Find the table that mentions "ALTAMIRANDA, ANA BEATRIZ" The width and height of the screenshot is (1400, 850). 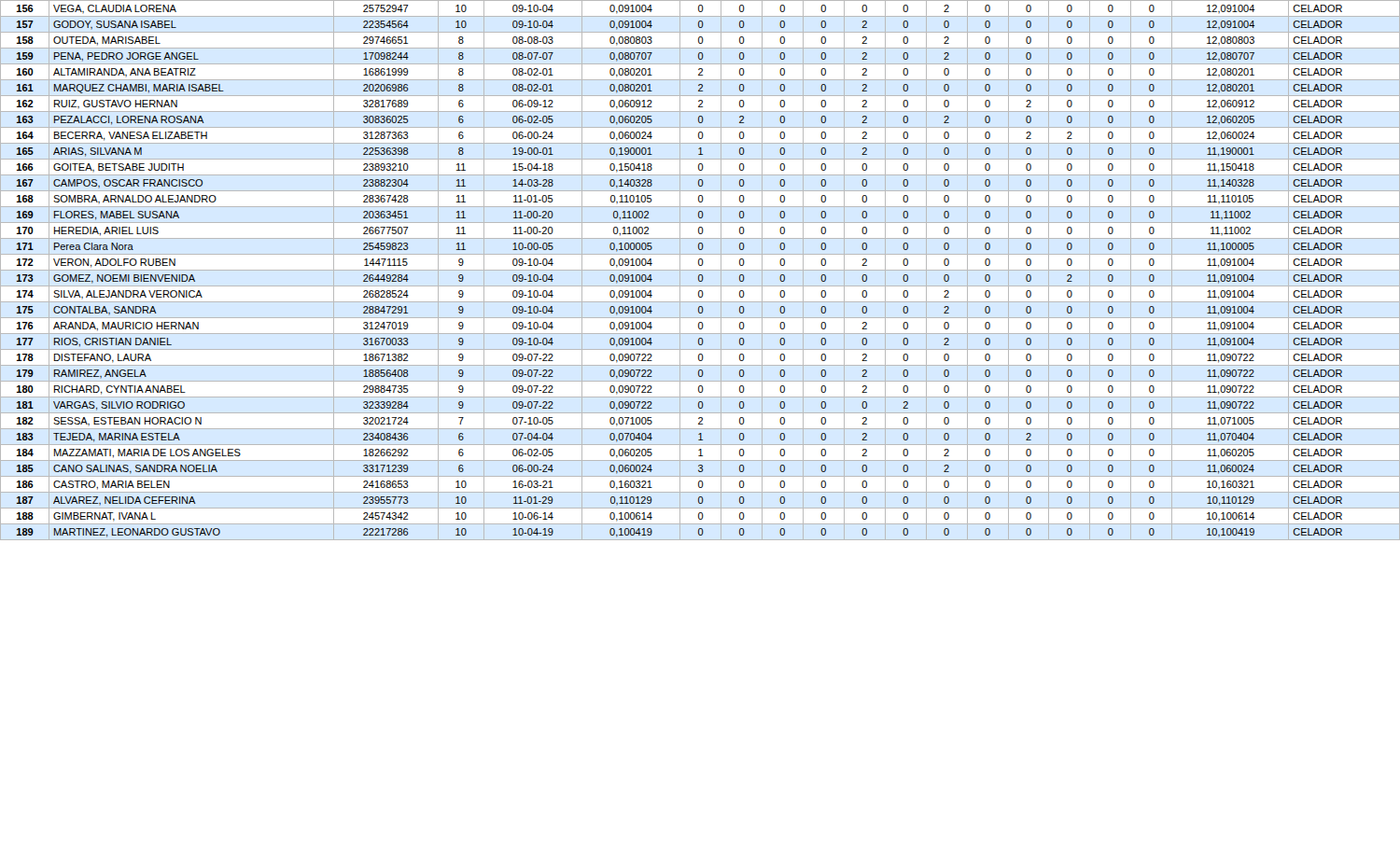(700, 270)
